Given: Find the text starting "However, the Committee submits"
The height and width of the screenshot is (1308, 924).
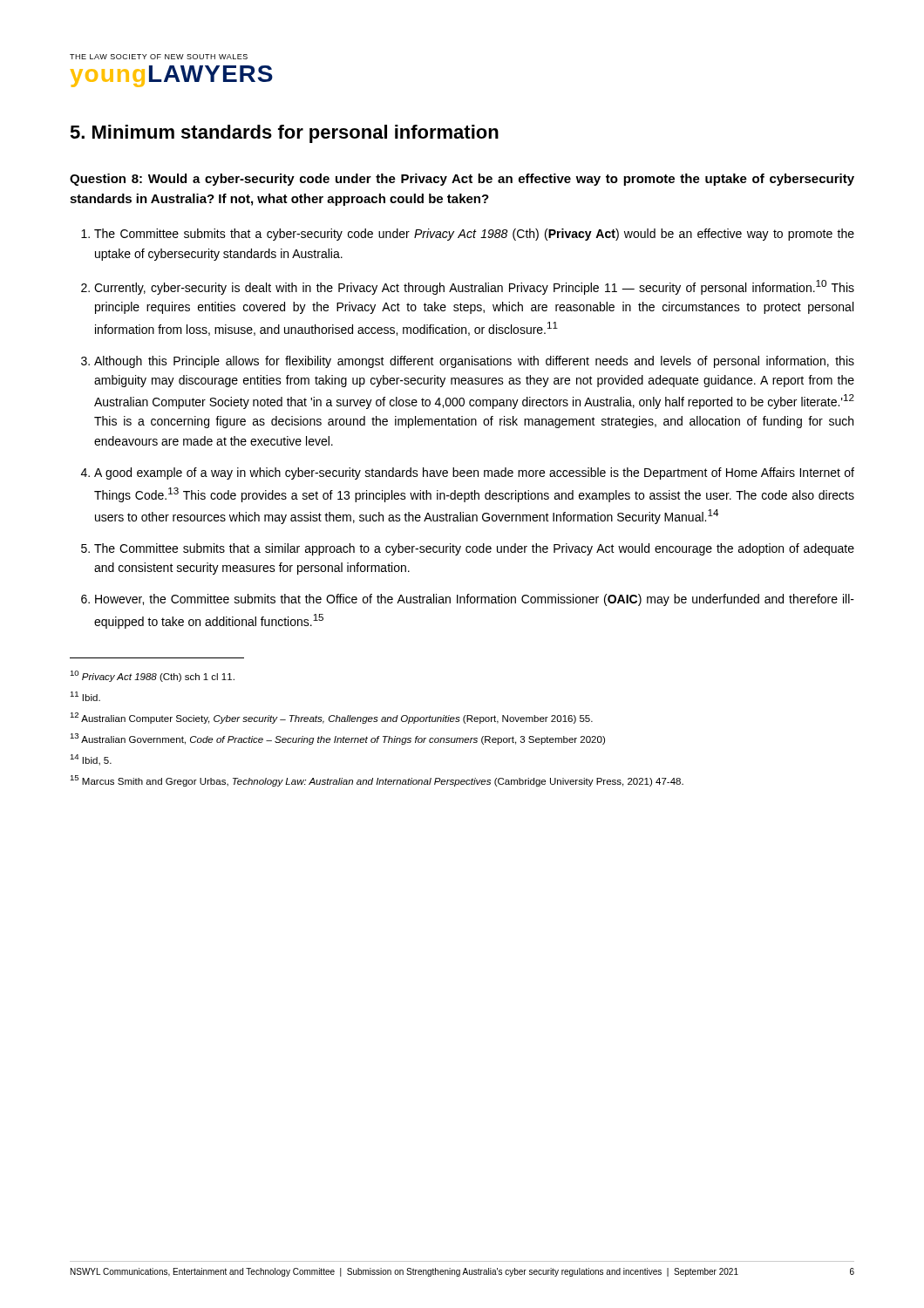Looking at the screenshot, I should [x=474, y=610].
